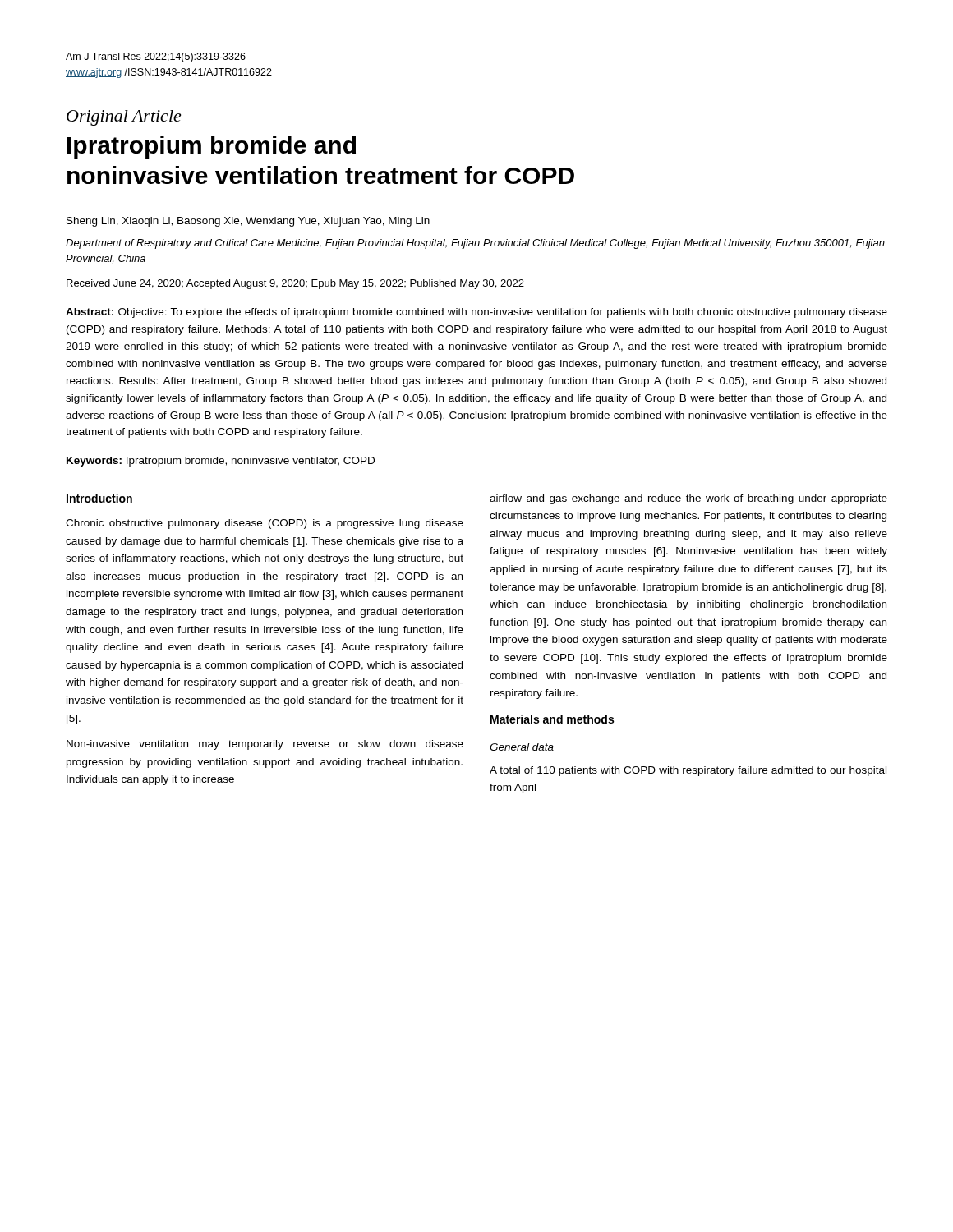Screen dimensions: 1232x953
Task: Select the text block with the text "Abstract: Objective: To explore the effects of ipratropium"
Action: (x=476, y=372)
